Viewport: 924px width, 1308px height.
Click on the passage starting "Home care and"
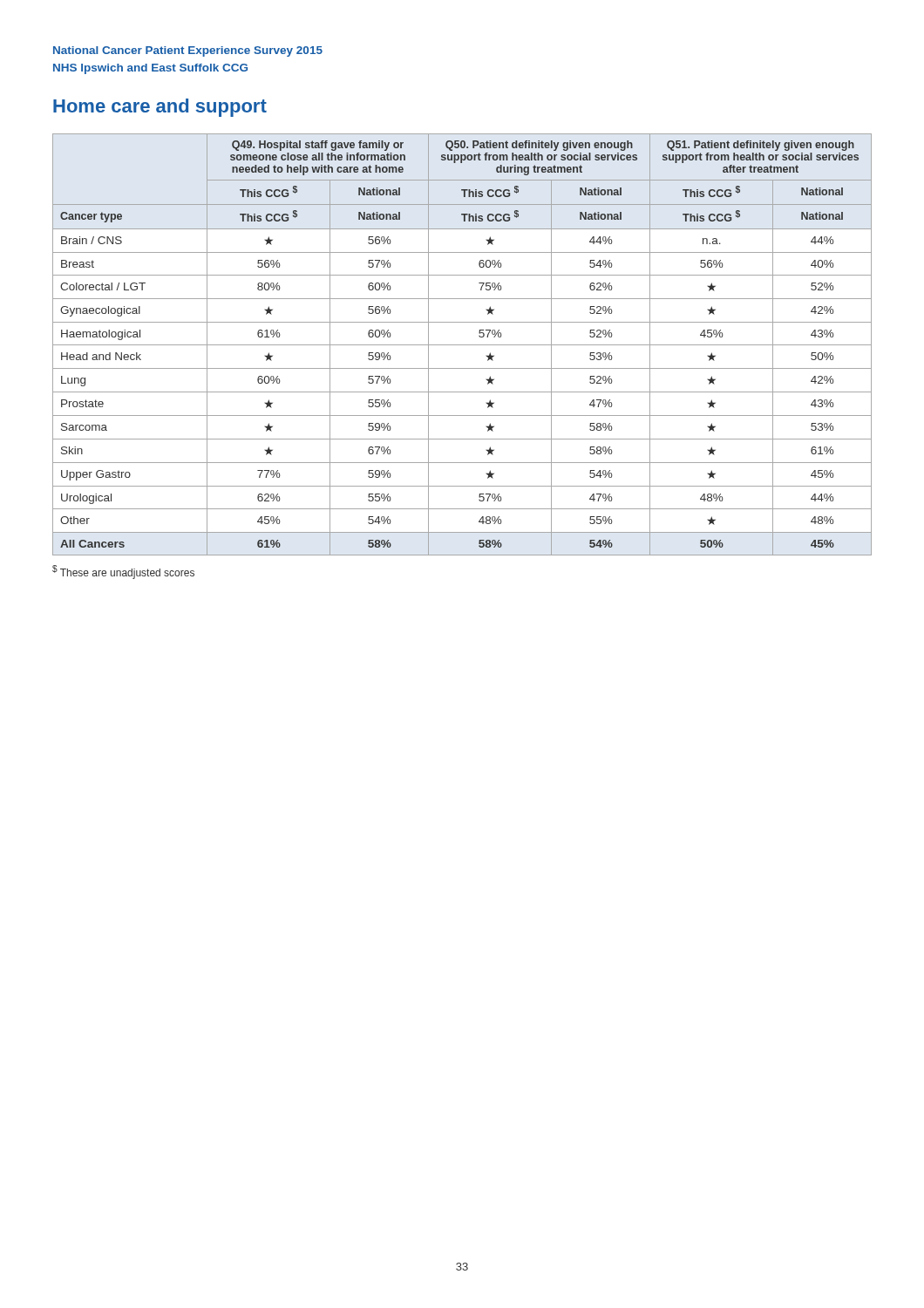[x=159, y=105]
